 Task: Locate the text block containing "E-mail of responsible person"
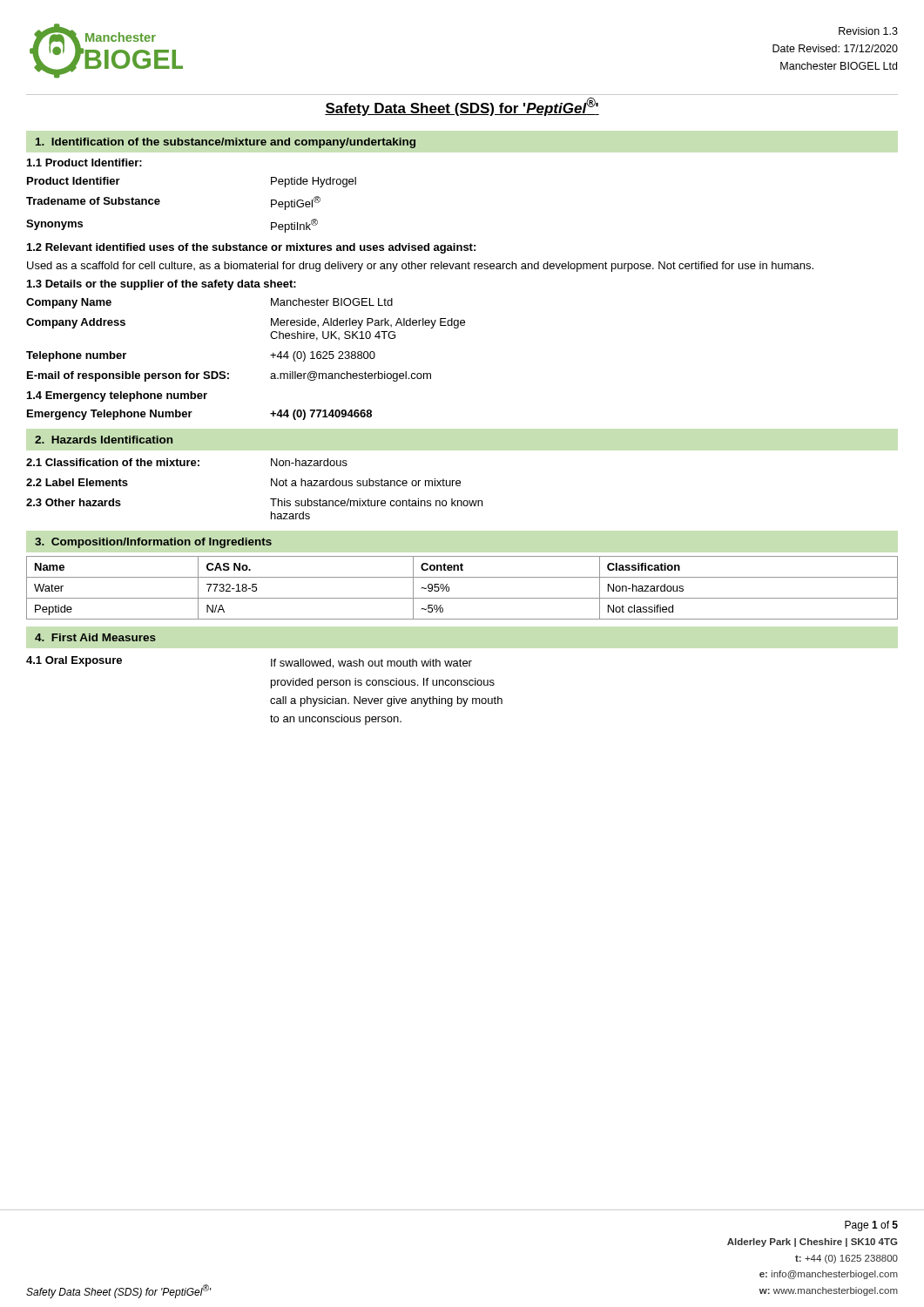pos(229,376)
